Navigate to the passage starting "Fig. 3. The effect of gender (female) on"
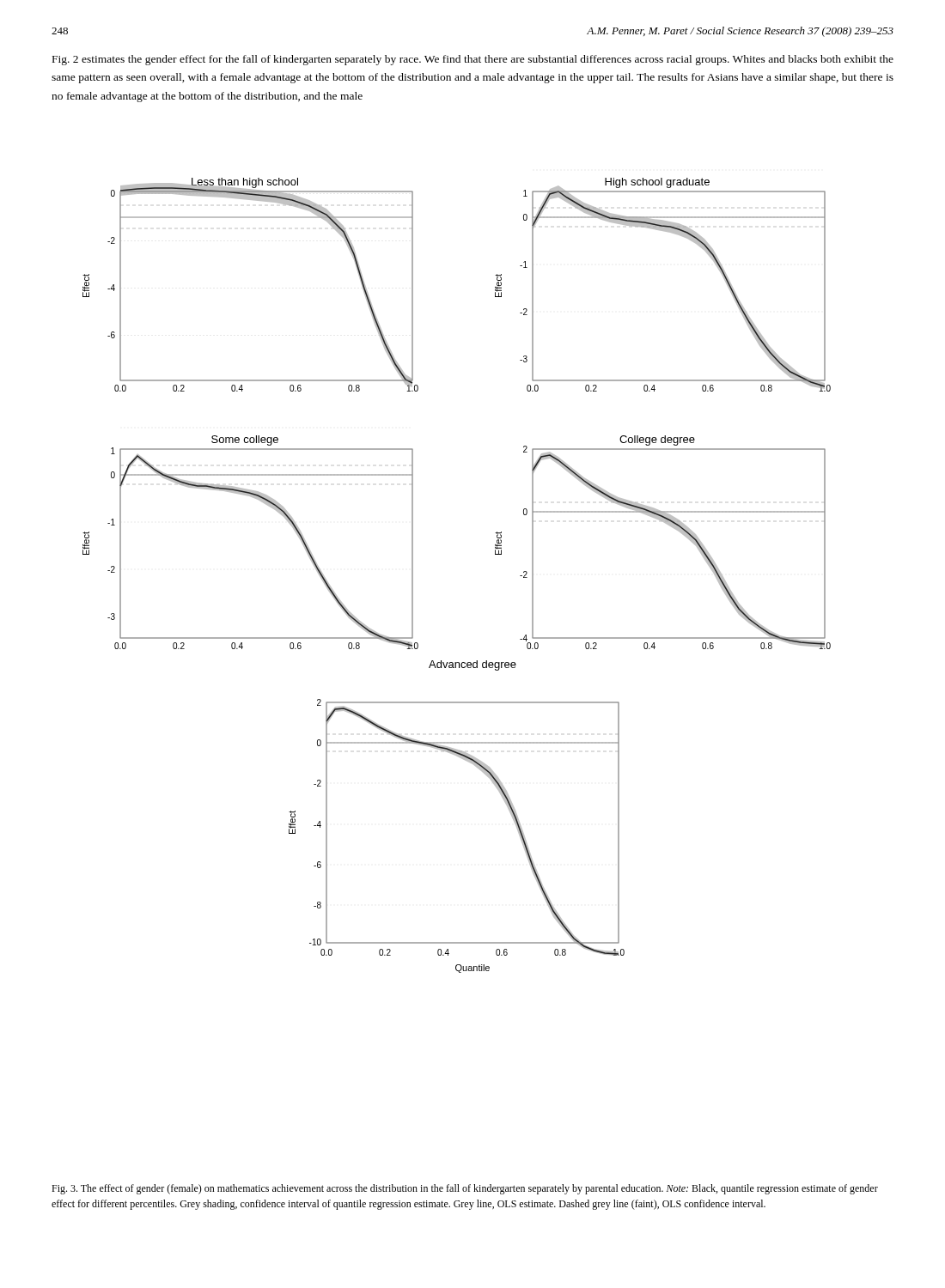This screenshot has height=1288, width=945. (465, 1196)
